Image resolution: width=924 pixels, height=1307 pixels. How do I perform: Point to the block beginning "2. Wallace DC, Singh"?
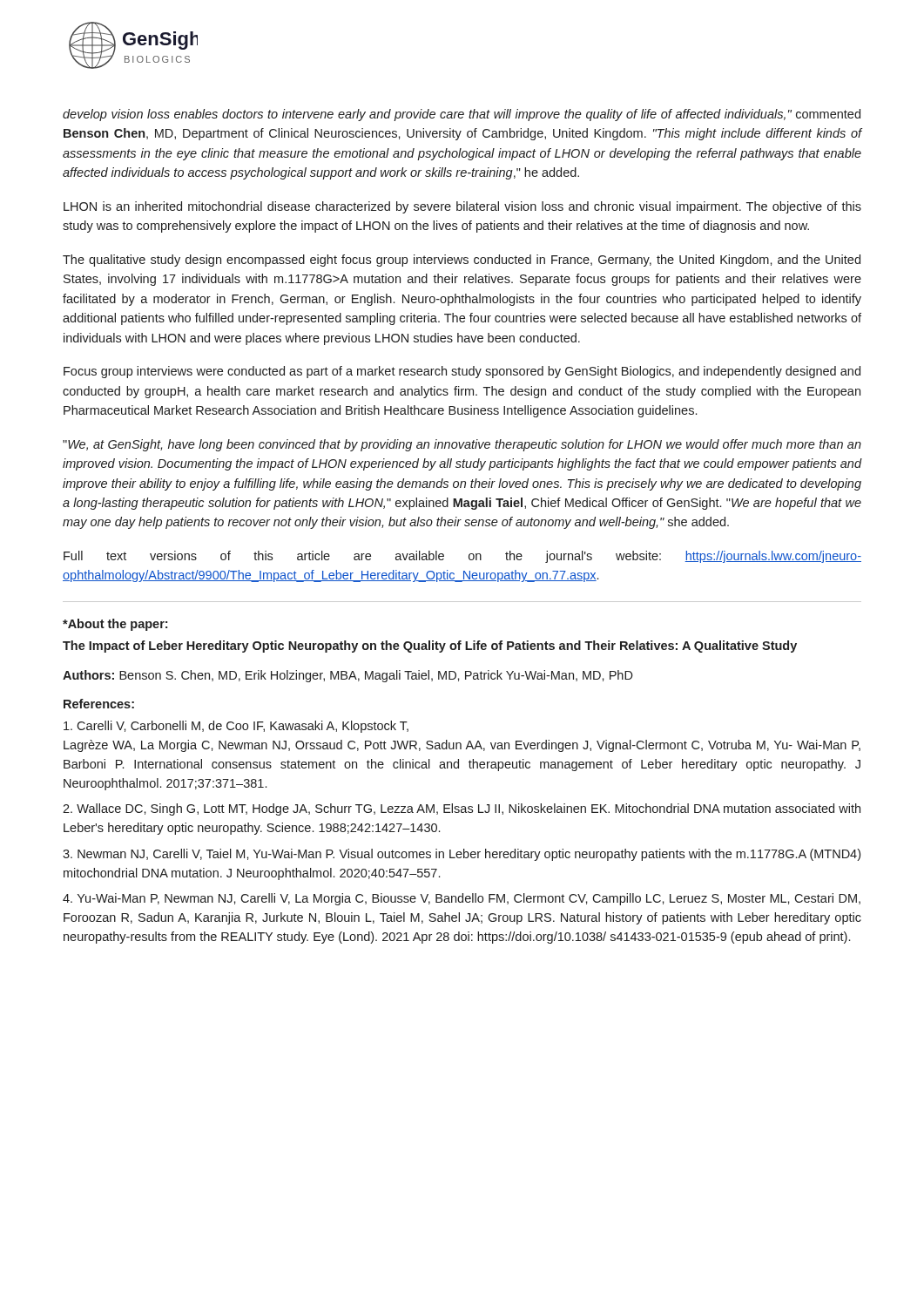pos(462,819)
